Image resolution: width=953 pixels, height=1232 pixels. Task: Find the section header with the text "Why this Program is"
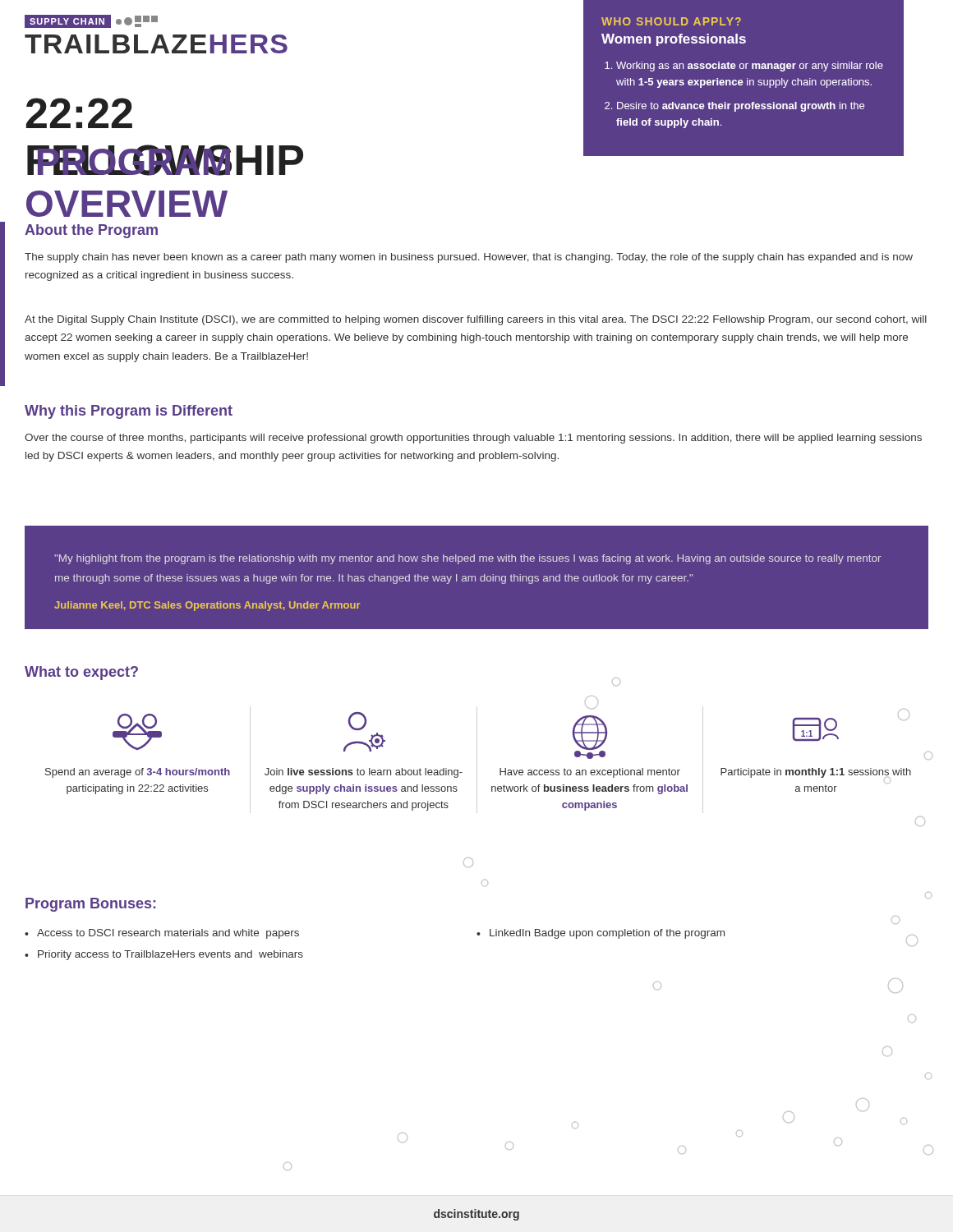click(129, 411)
